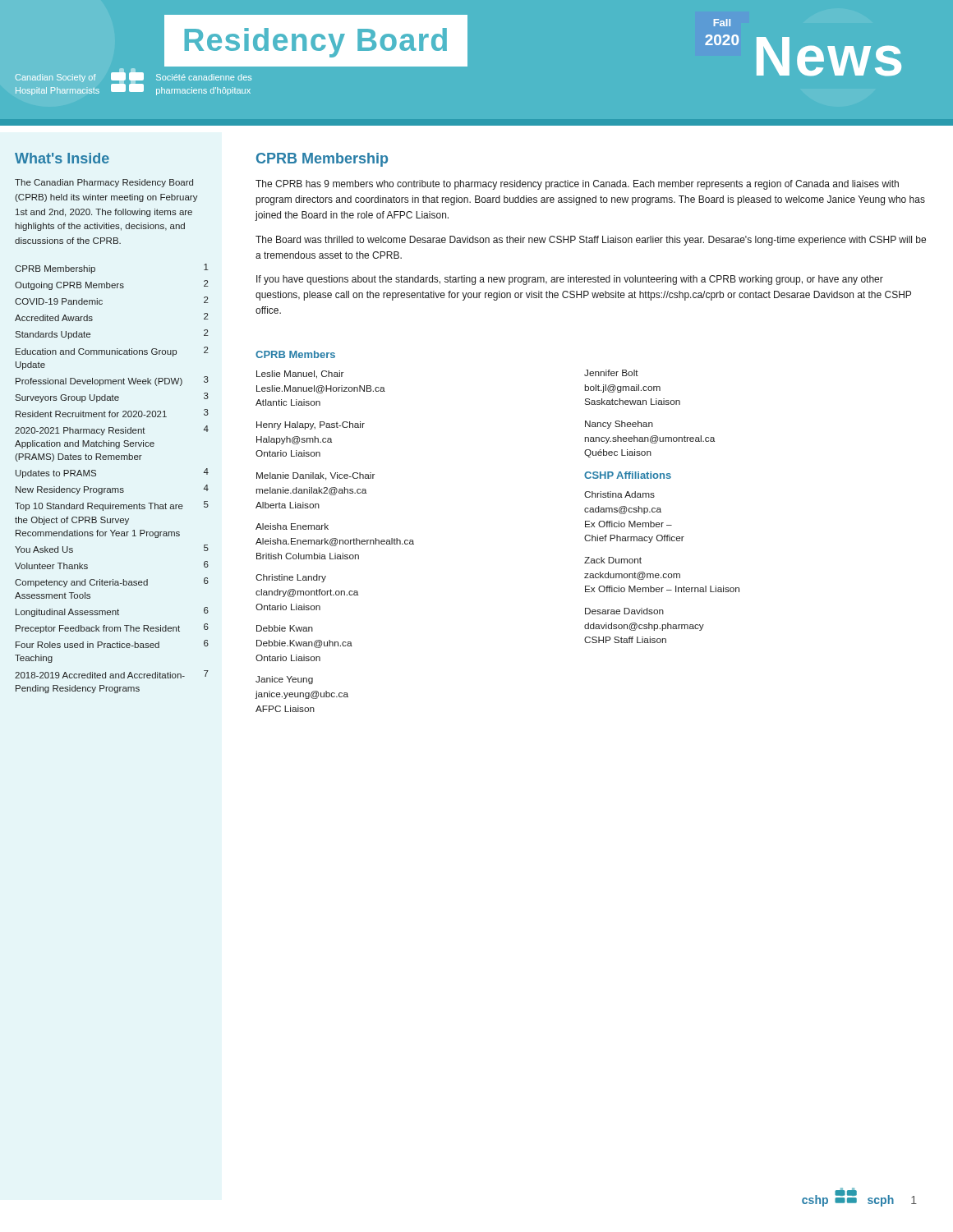Find the text block that says "Debbie Kwan Debbie.Kwan@uhn.ca Ontario"
Screen dimensions: 1232x953
(x=304, y=643)
